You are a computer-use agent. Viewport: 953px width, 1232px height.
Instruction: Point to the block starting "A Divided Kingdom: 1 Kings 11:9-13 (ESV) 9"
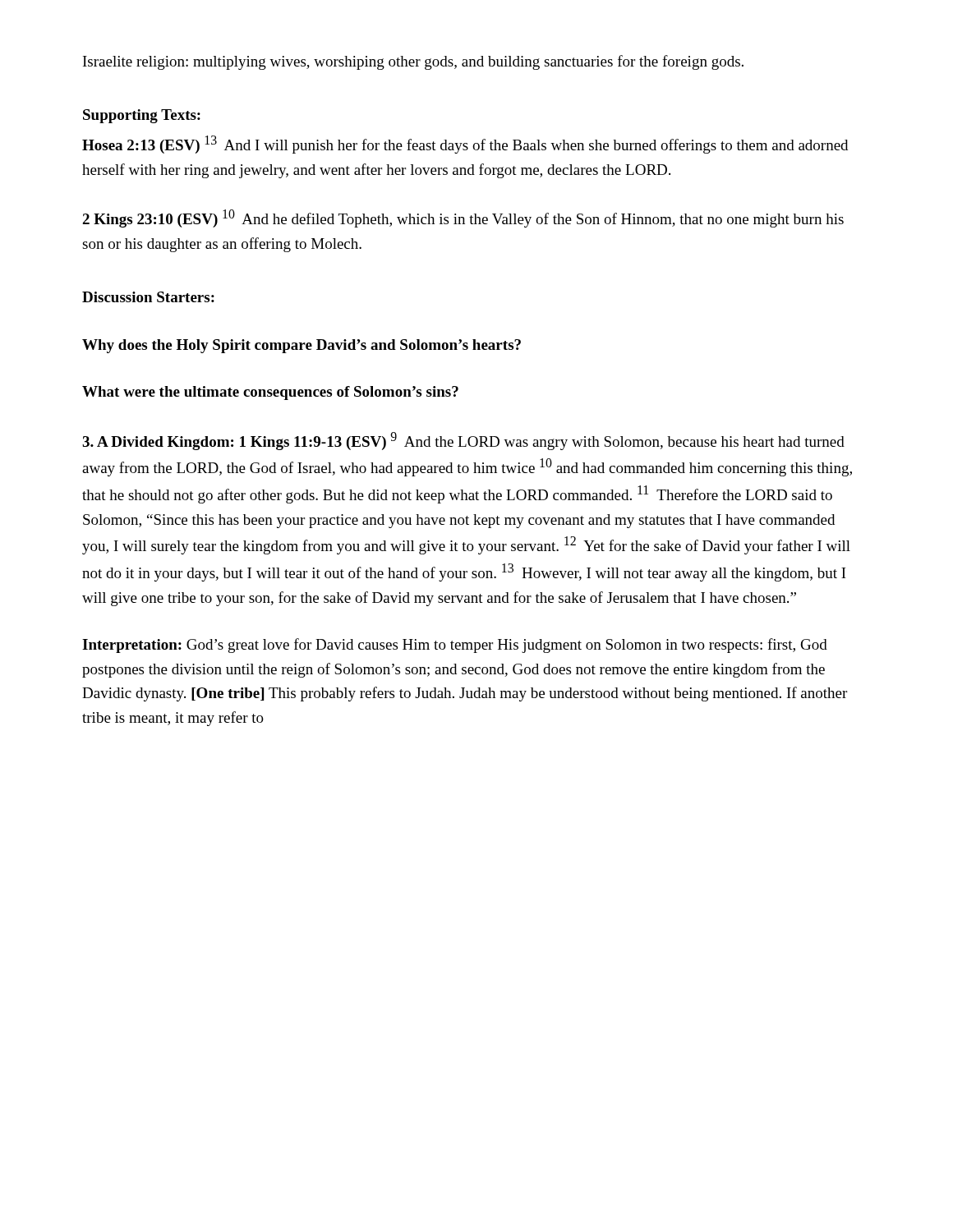tap(467, 518)
